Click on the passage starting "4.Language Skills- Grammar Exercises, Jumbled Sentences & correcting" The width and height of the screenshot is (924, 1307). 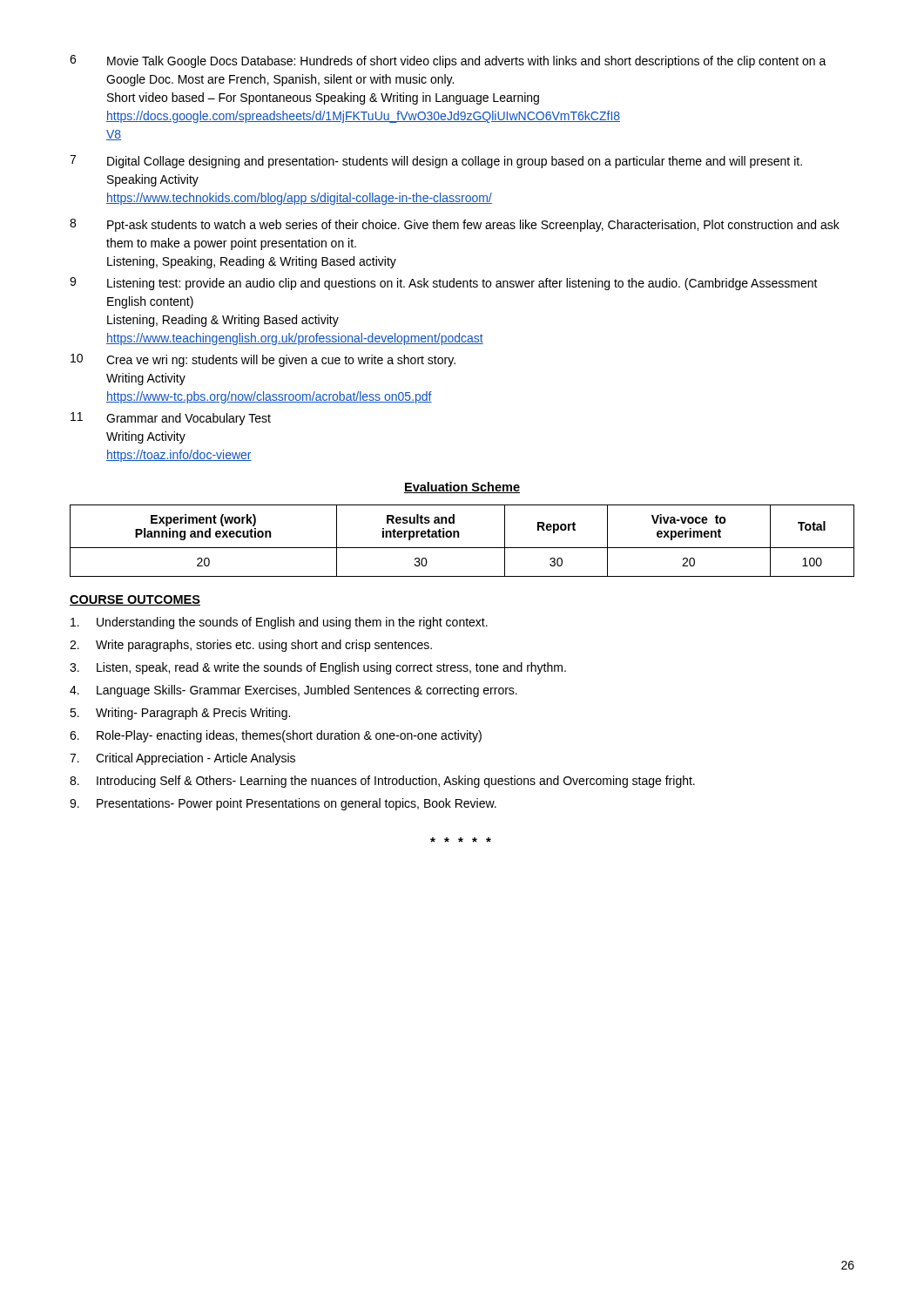click(x=462, y=690)
